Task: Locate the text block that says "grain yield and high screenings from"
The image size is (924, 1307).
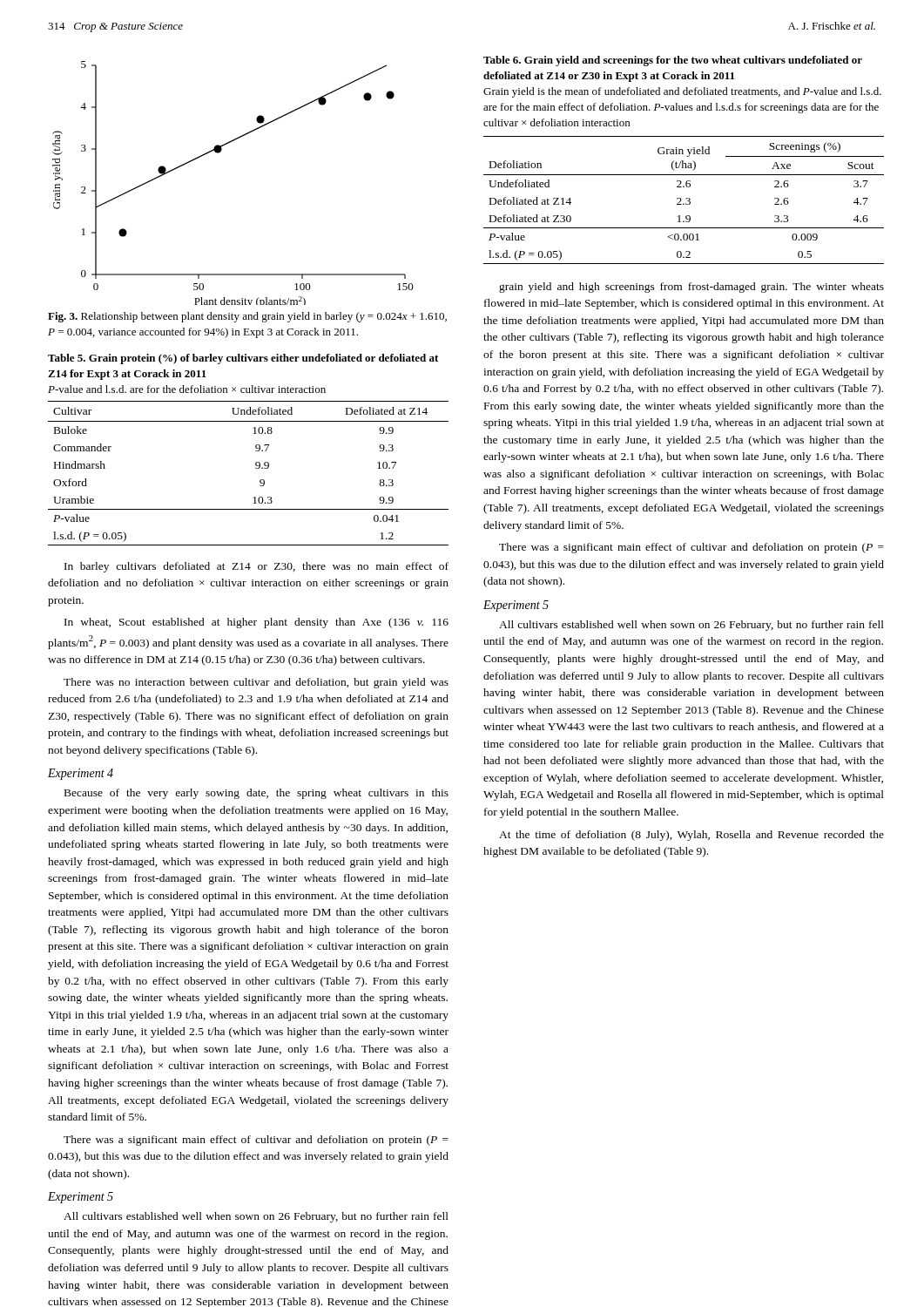Action: (684, 405)
